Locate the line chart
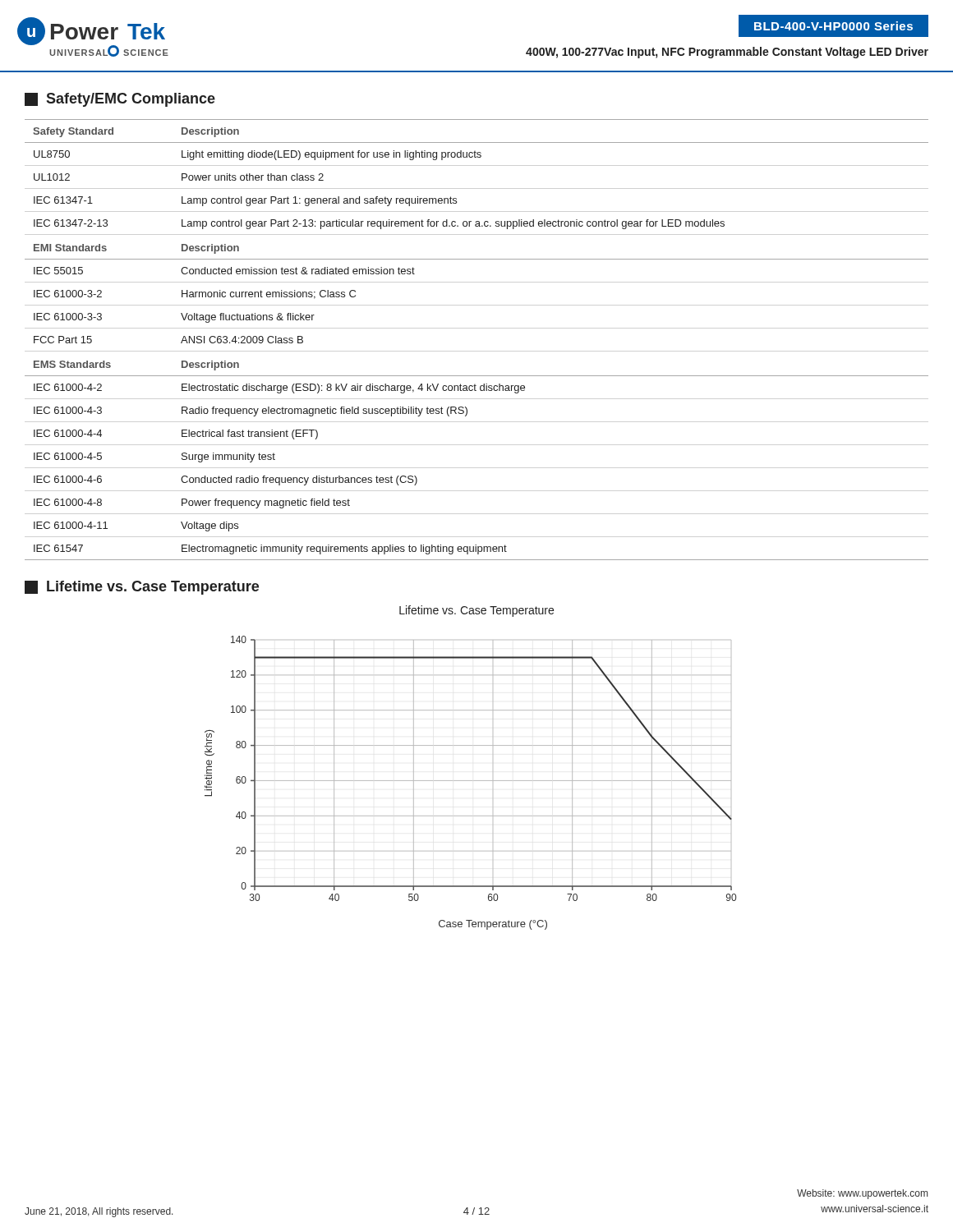The width and height of the screenshot is (953, 1232). (476, 774)
